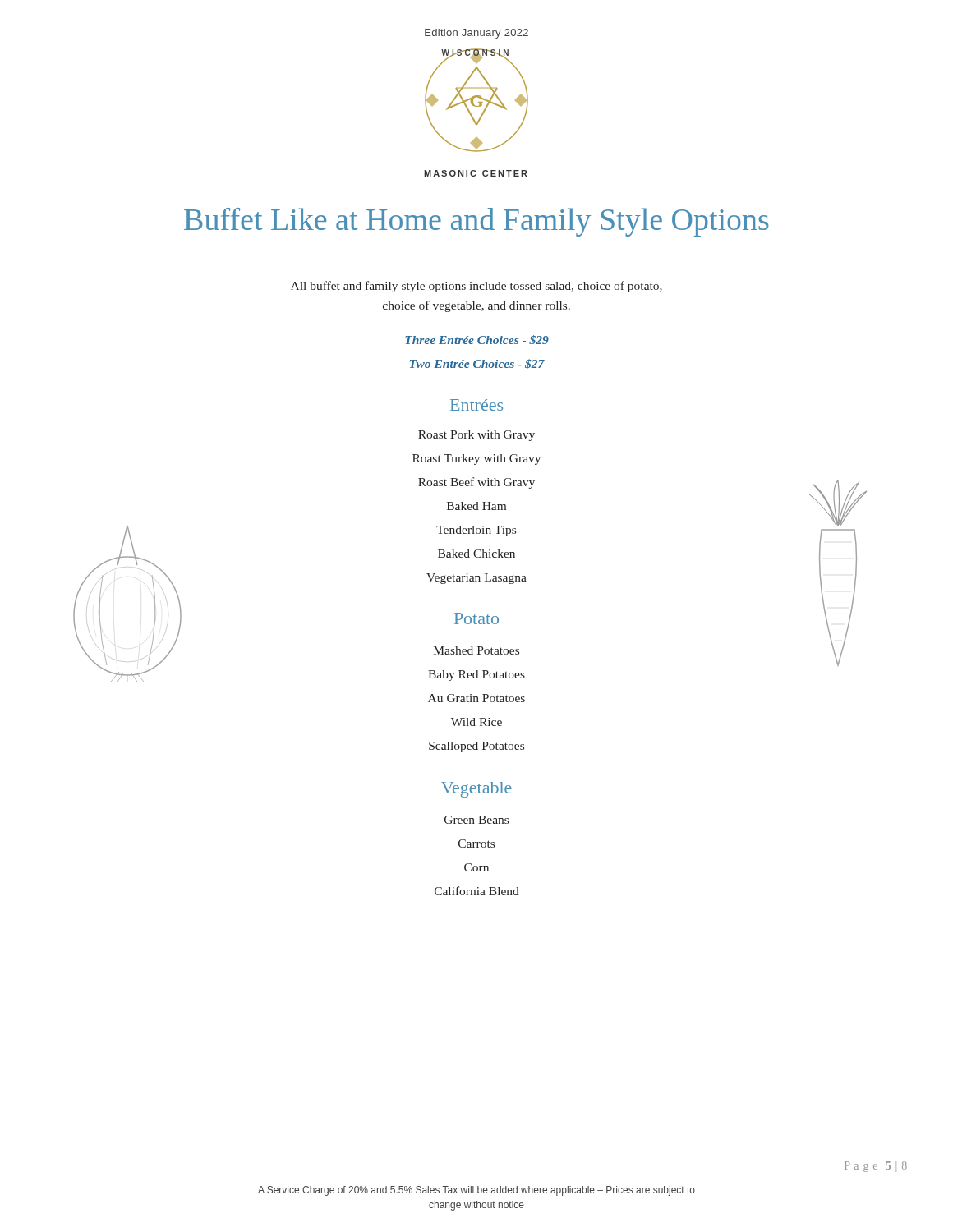This screenshot has height=1232, width=953.
Task: Click where it says "Tenderloin Tips"
Action: [x=476, y=530]
